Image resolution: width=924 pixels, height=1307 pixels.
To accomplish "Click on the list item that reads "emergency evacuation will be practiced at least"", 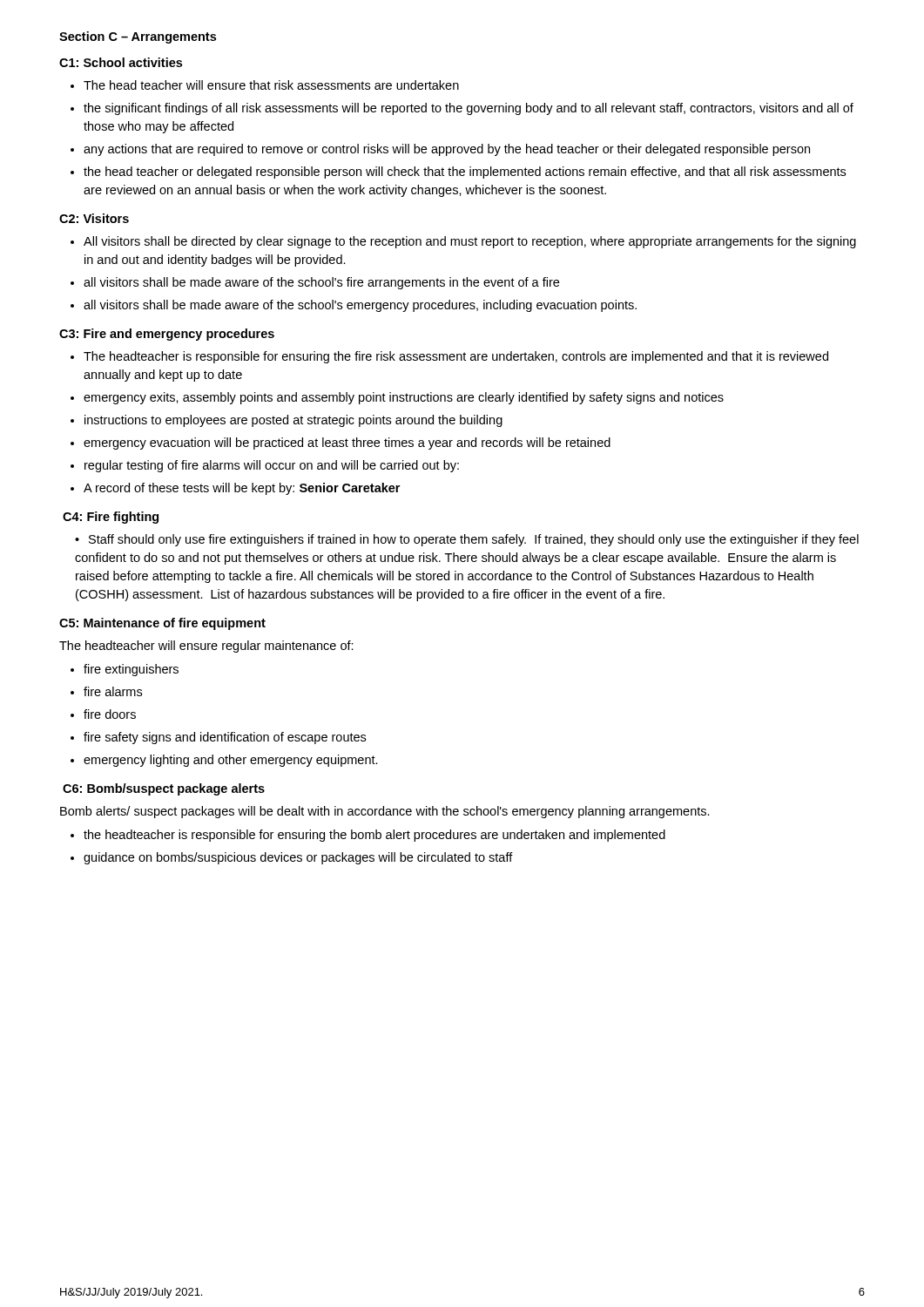I will 347,443.
